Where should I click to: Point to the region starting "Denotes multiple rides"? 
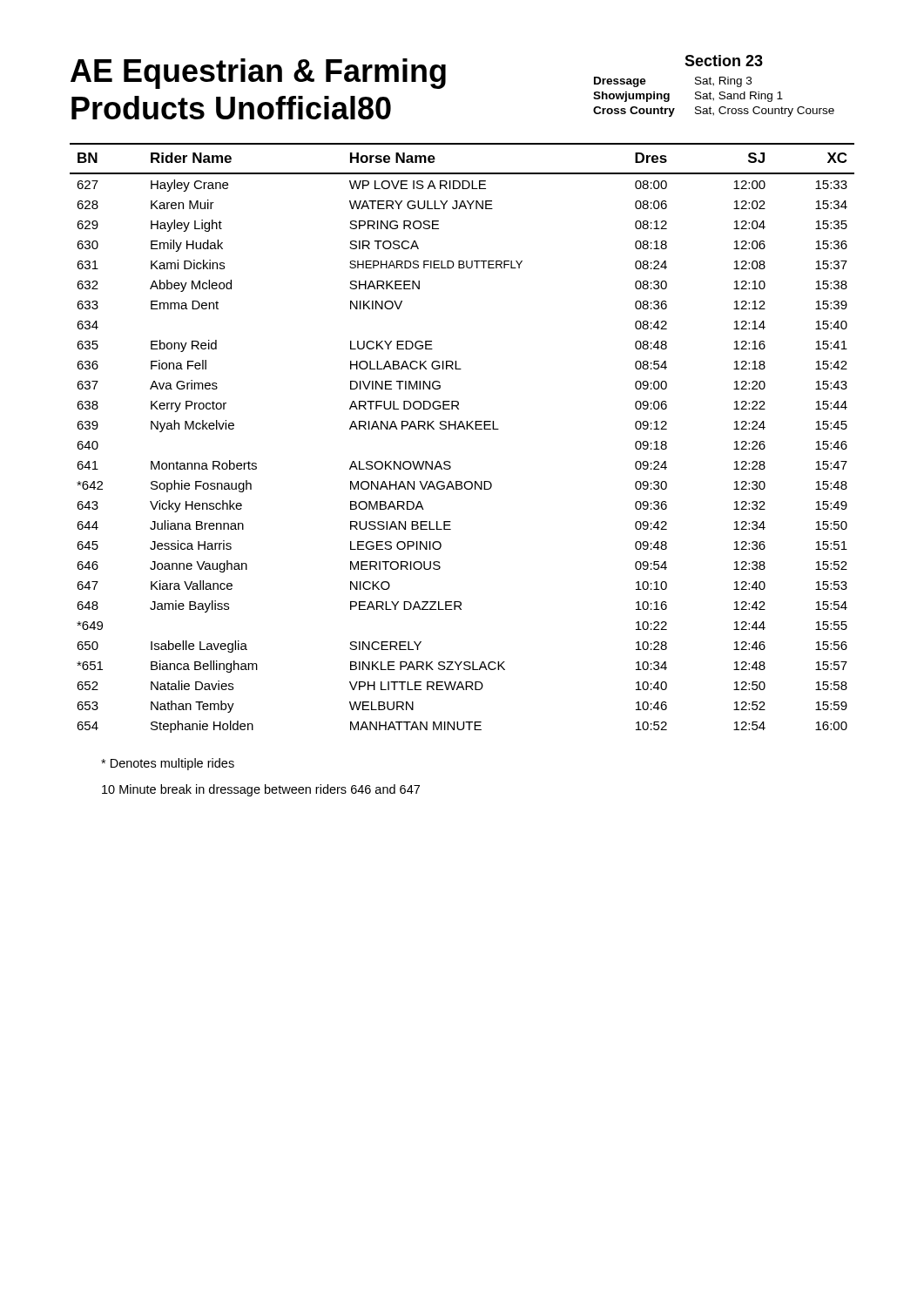tap(168, 764)
